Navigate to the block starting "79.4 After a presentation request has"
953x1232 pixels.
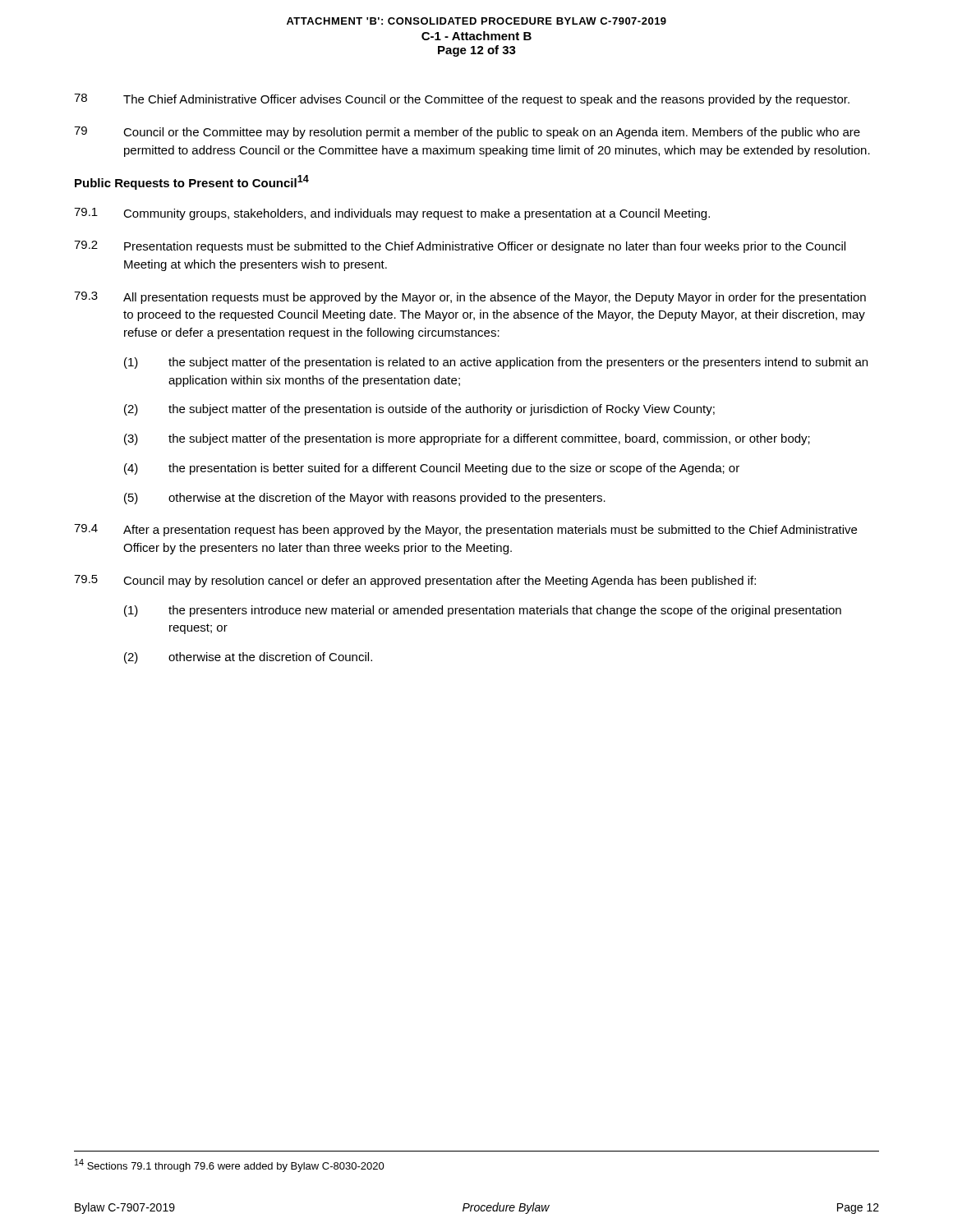click(476, 539)
